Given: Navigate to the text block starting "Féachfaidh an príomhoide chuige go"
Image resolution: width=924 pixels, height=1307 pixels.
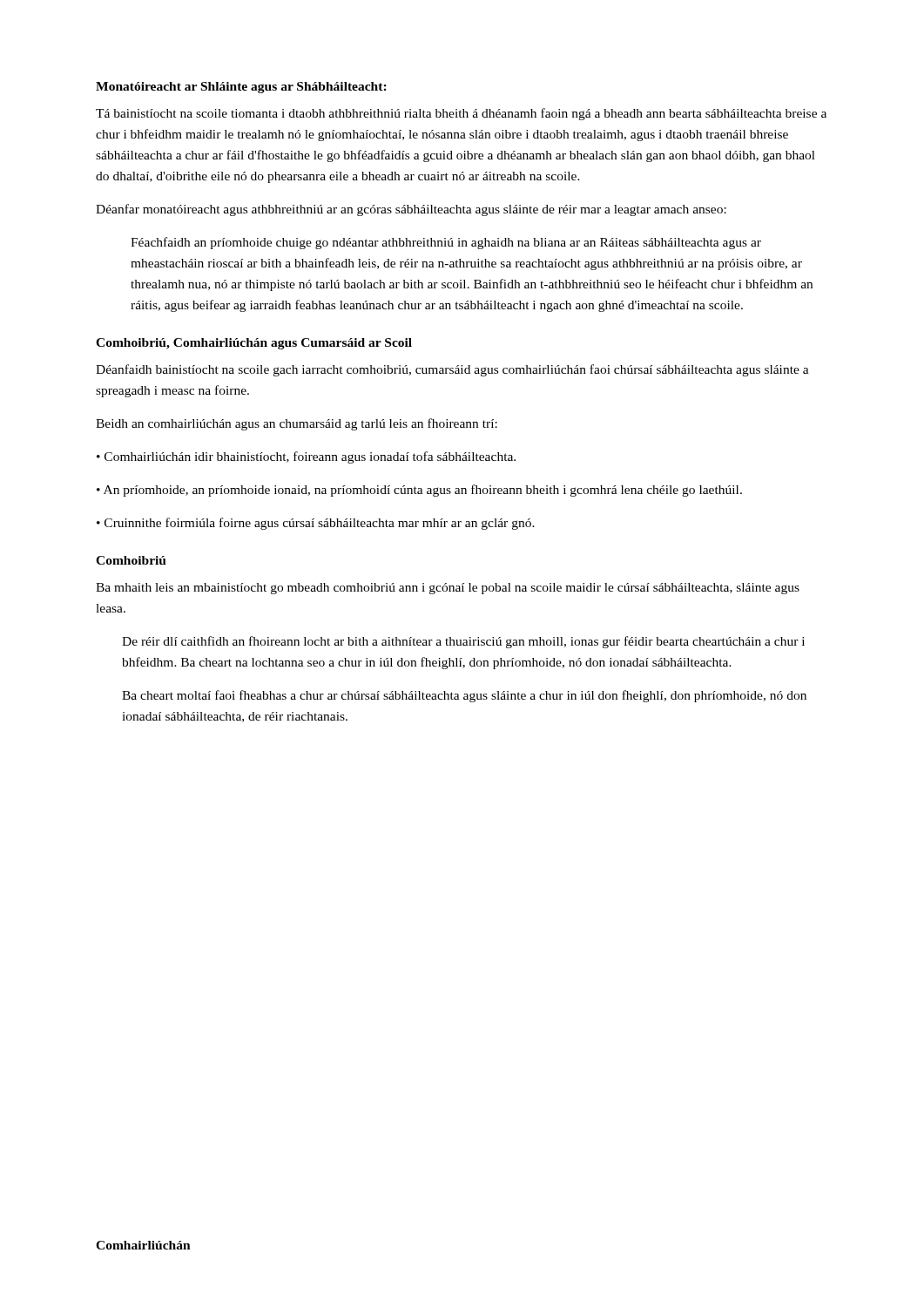Looking at the screenshot, I should point(472,273).
